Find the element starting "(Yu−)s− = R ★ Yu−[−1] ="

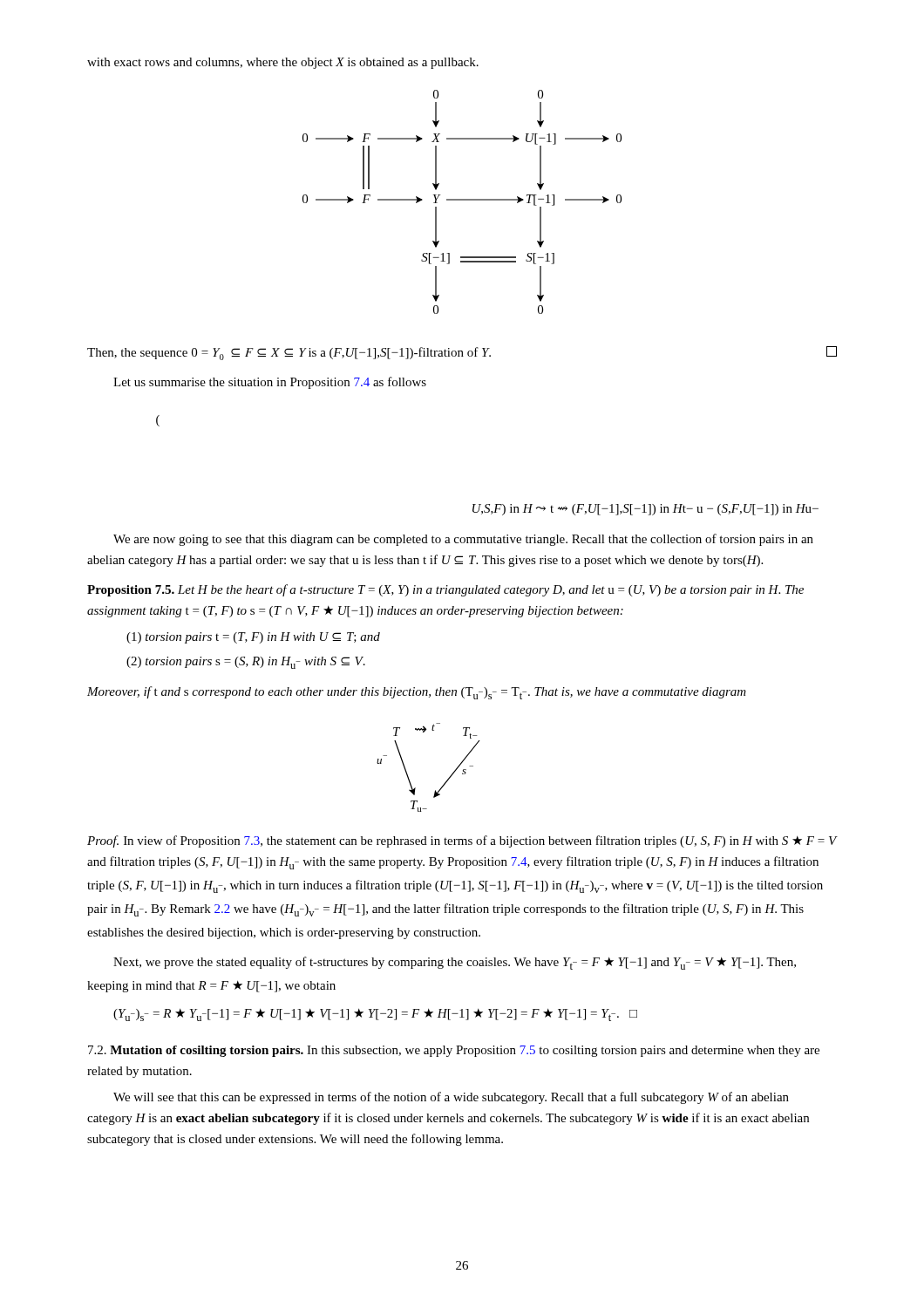(x=375, y=1015)
